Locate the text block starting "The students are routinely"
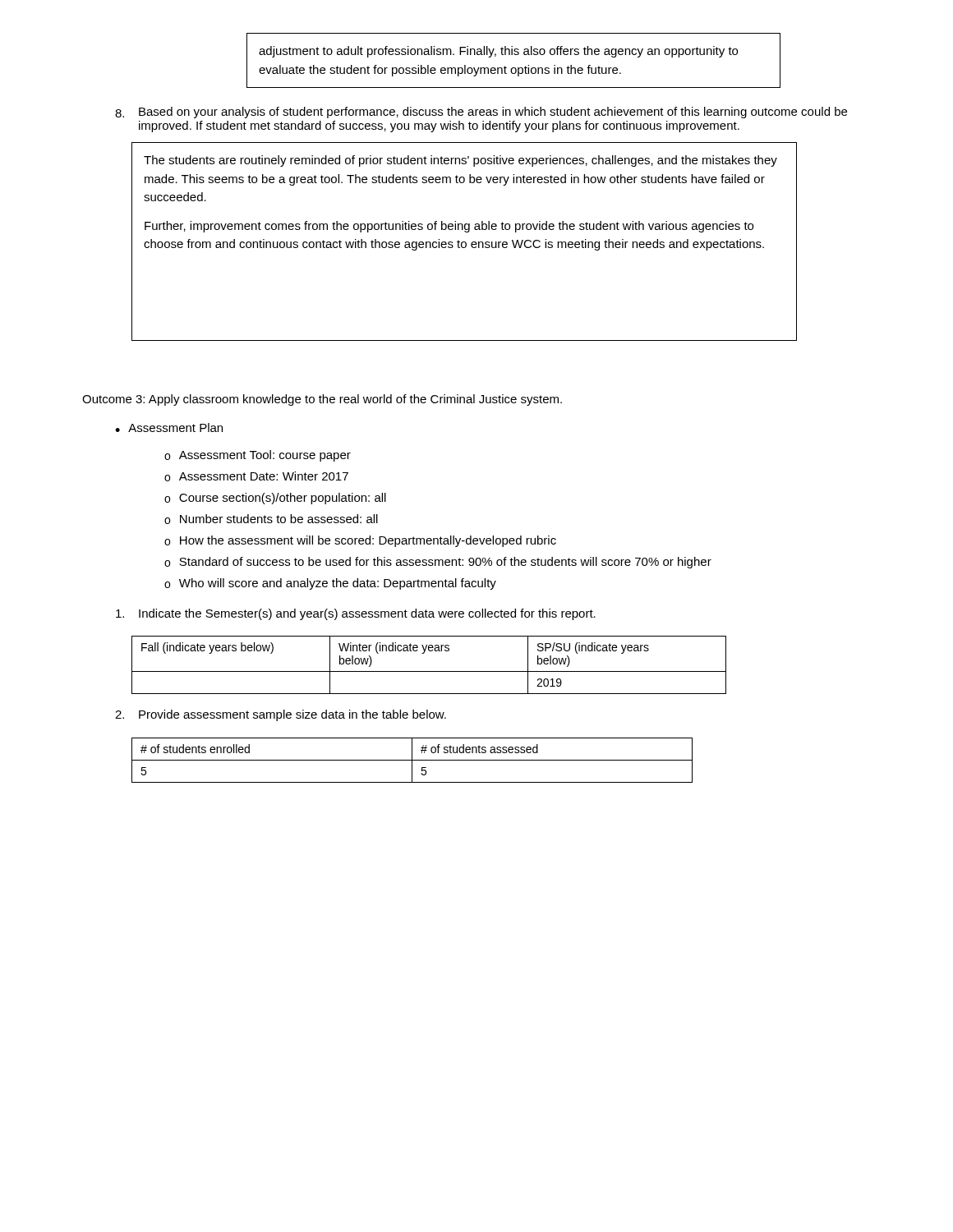This screenshot has width=953, height=1232. point(464,226)
